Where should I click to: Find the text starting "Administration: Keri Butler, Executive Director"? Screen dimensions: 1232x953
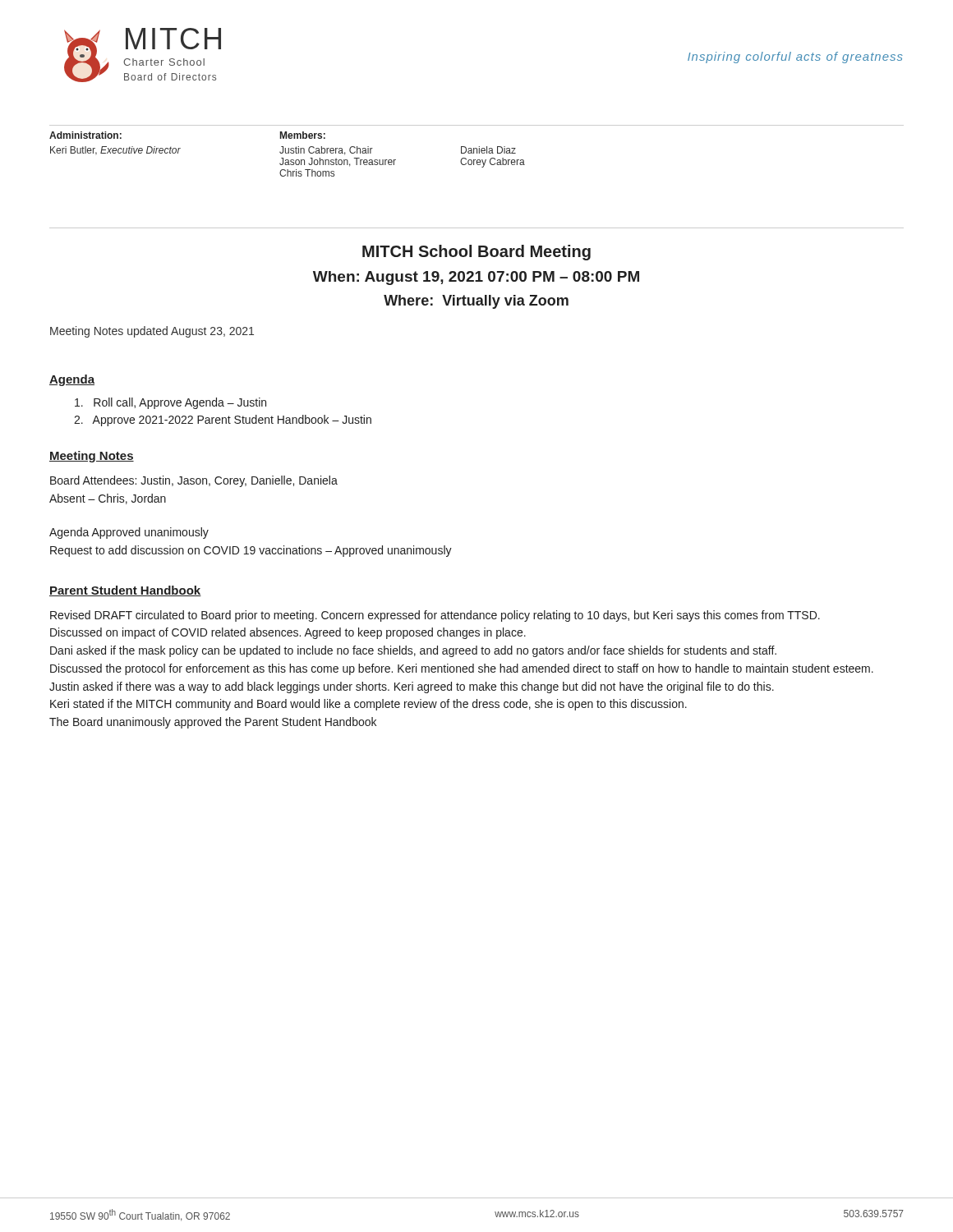164,143
